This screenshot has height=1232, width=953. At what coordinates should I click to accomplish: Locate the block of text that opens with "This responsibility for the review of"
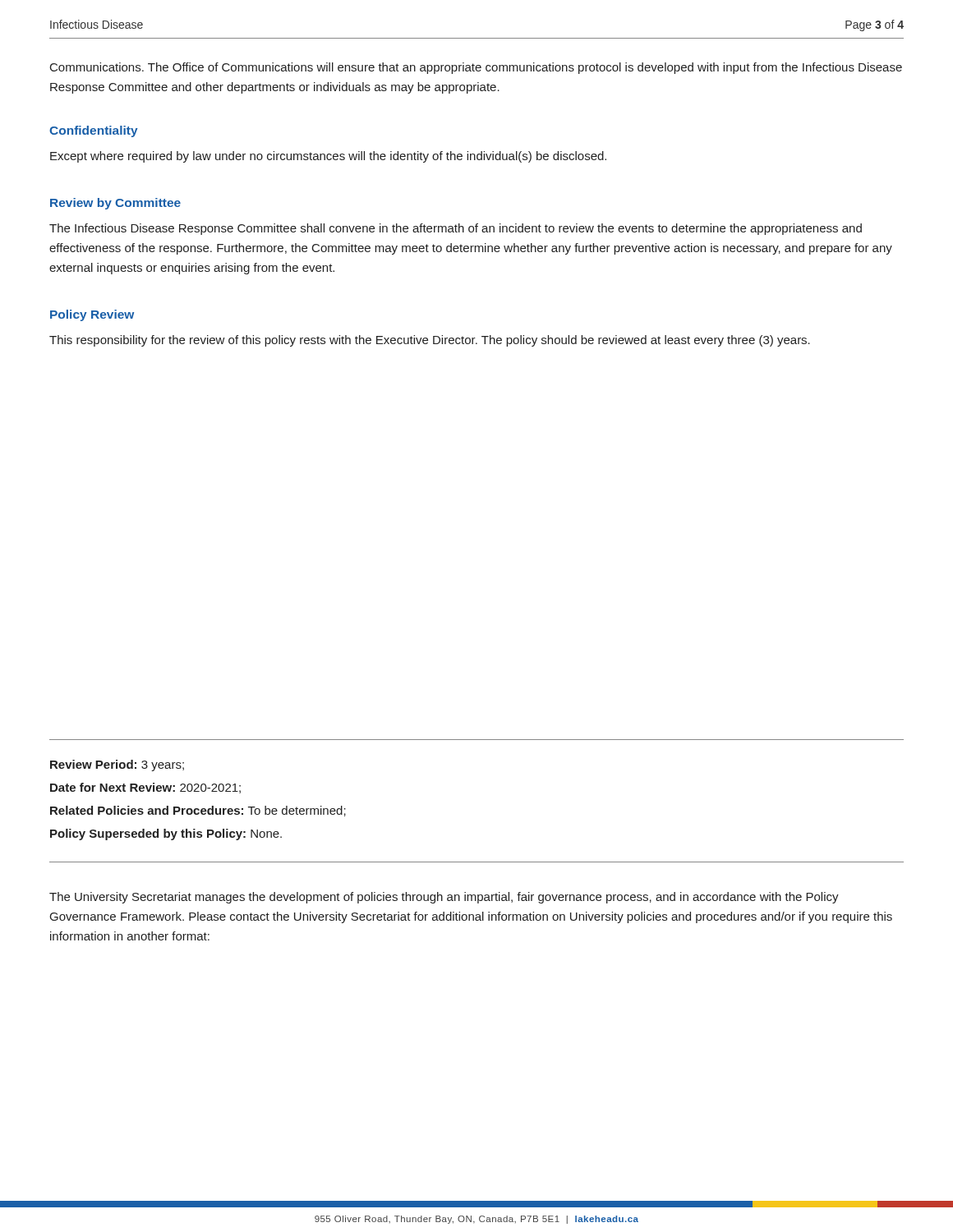pyautogui.click(x=430, y=340)
